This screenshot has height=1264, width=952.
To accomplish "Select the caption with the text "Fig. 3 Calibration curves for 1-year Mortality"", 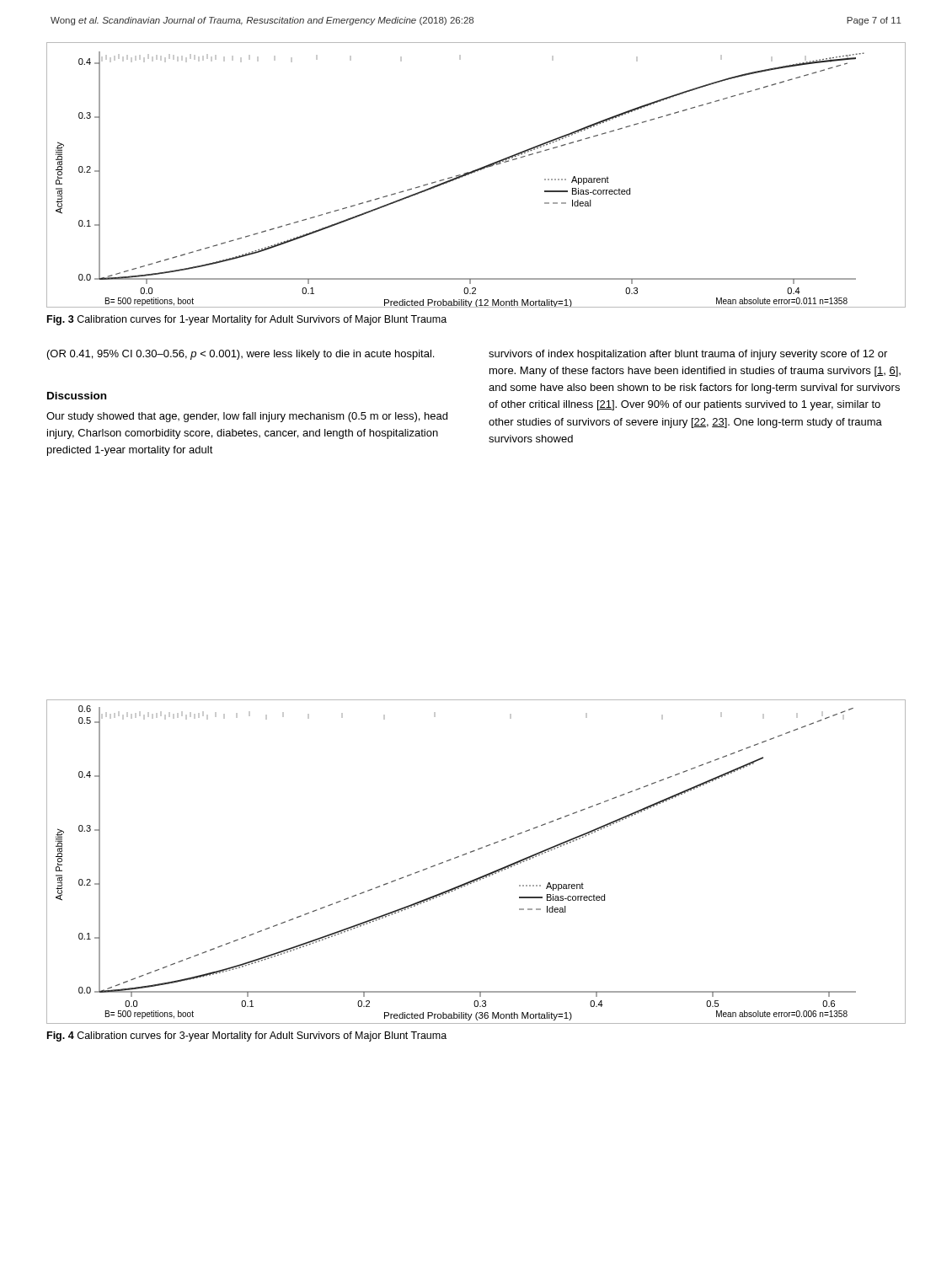I will tap(247, 319).
